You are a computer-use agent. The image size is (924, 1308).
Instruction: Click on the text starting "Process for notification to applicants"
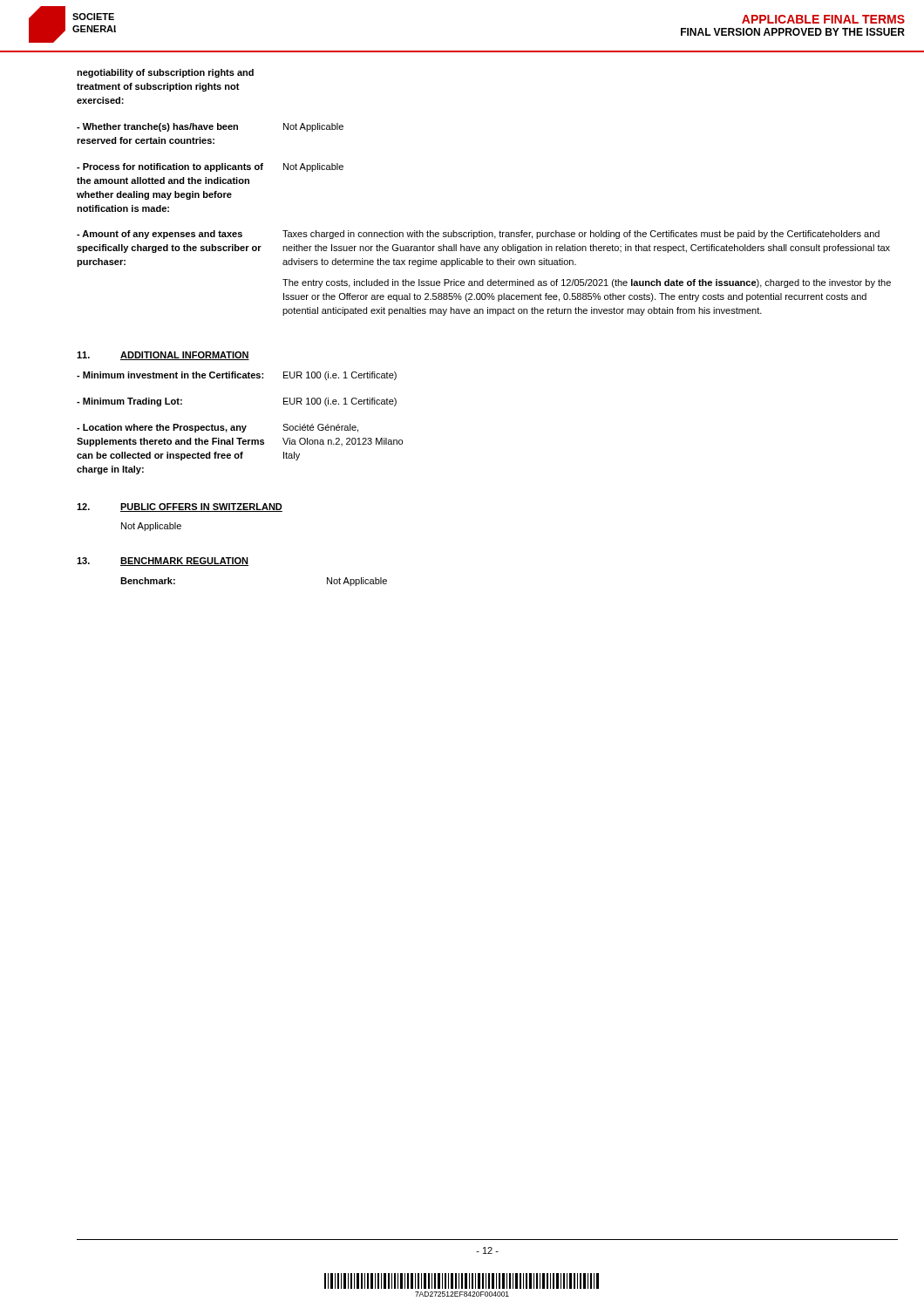[170, 187]
